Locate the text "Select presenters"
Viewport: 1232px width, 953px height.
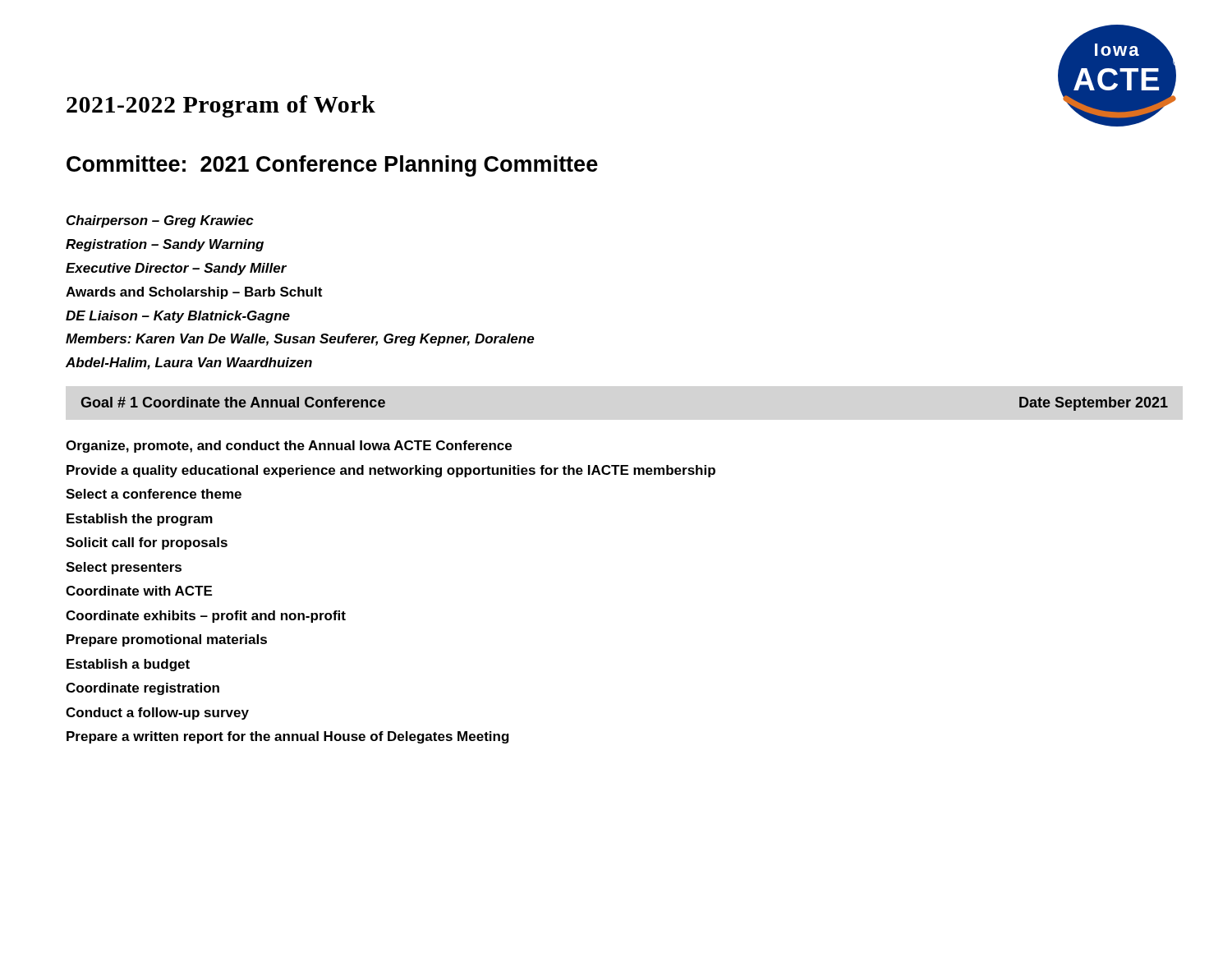click(x=124, y=567)
